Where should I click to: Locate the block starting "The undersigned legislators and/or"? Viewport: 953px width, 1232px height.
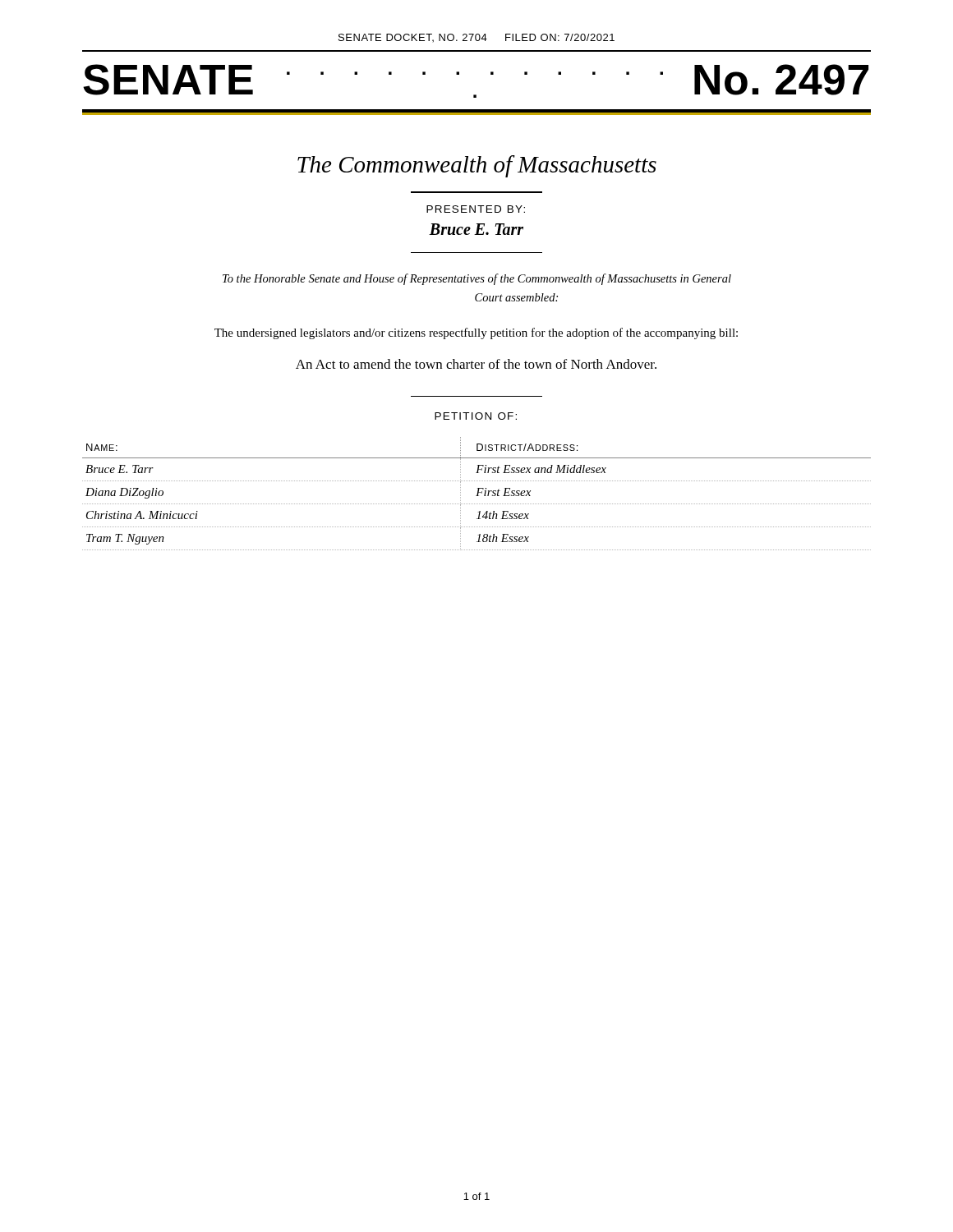coord(476,333)
